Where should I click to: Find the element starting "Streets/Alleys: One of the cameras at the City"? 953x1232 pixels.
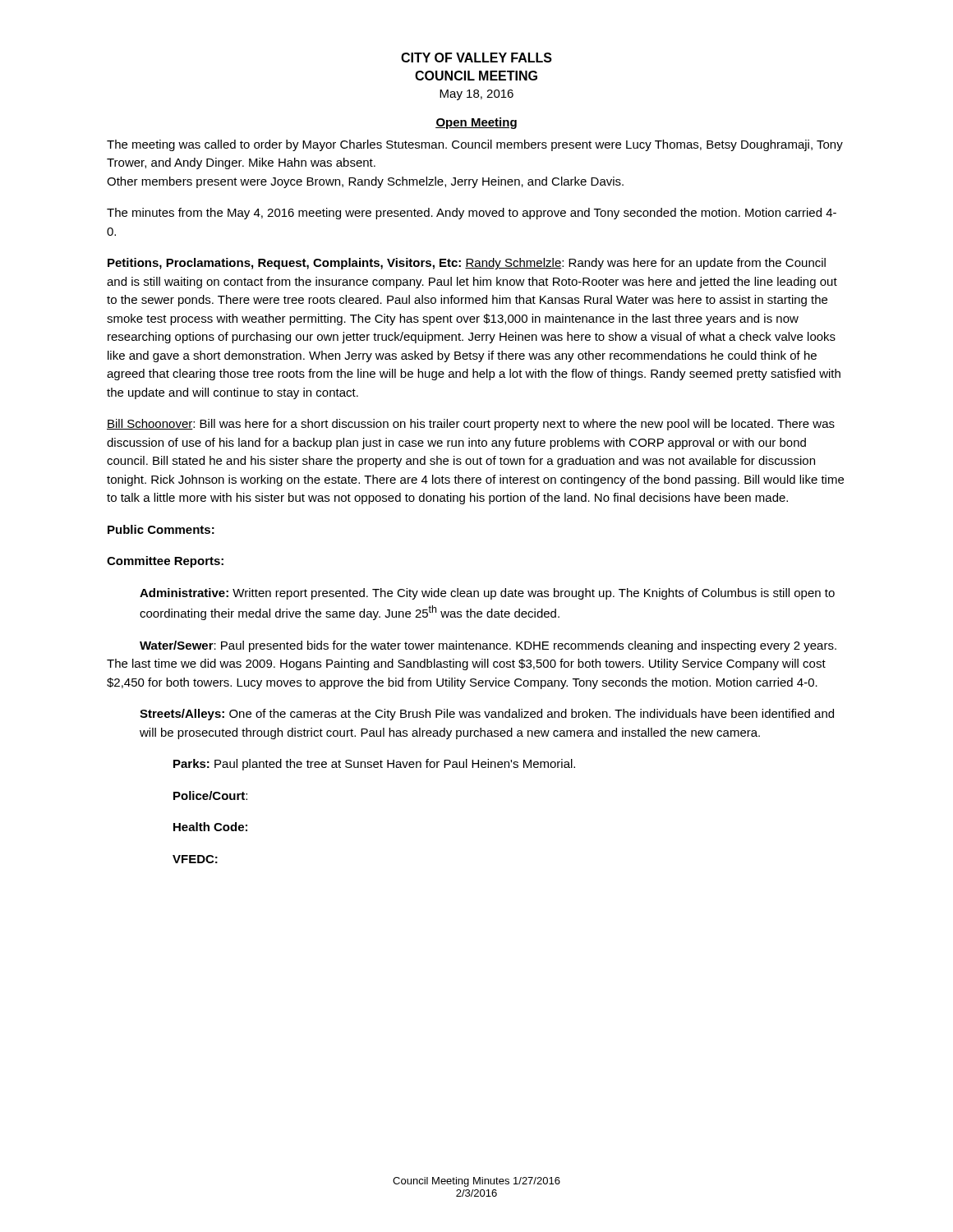click(x=487, y=723)
